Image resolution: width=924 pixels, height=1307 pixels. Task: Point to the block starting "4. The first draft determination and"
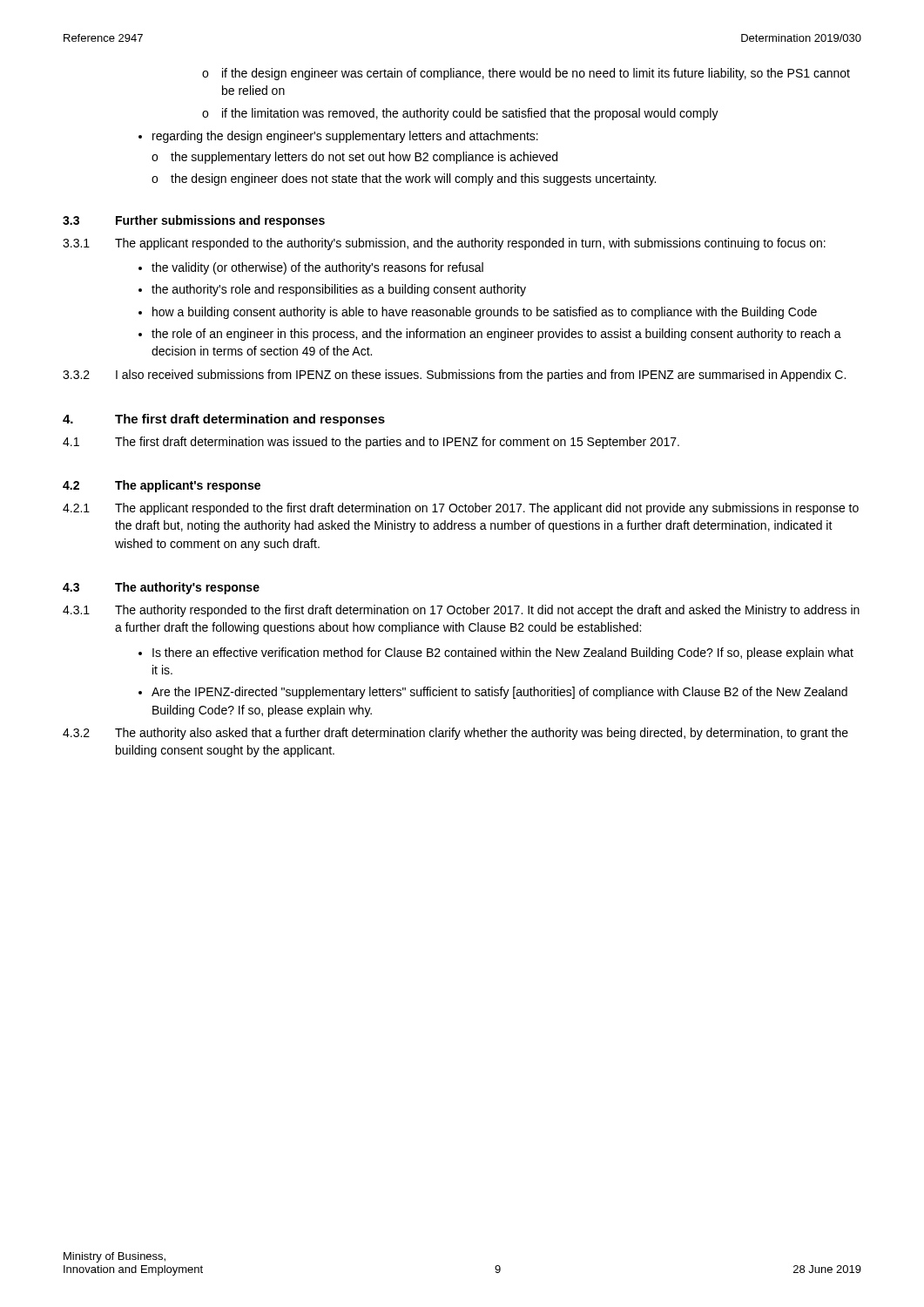coord(224,420)
